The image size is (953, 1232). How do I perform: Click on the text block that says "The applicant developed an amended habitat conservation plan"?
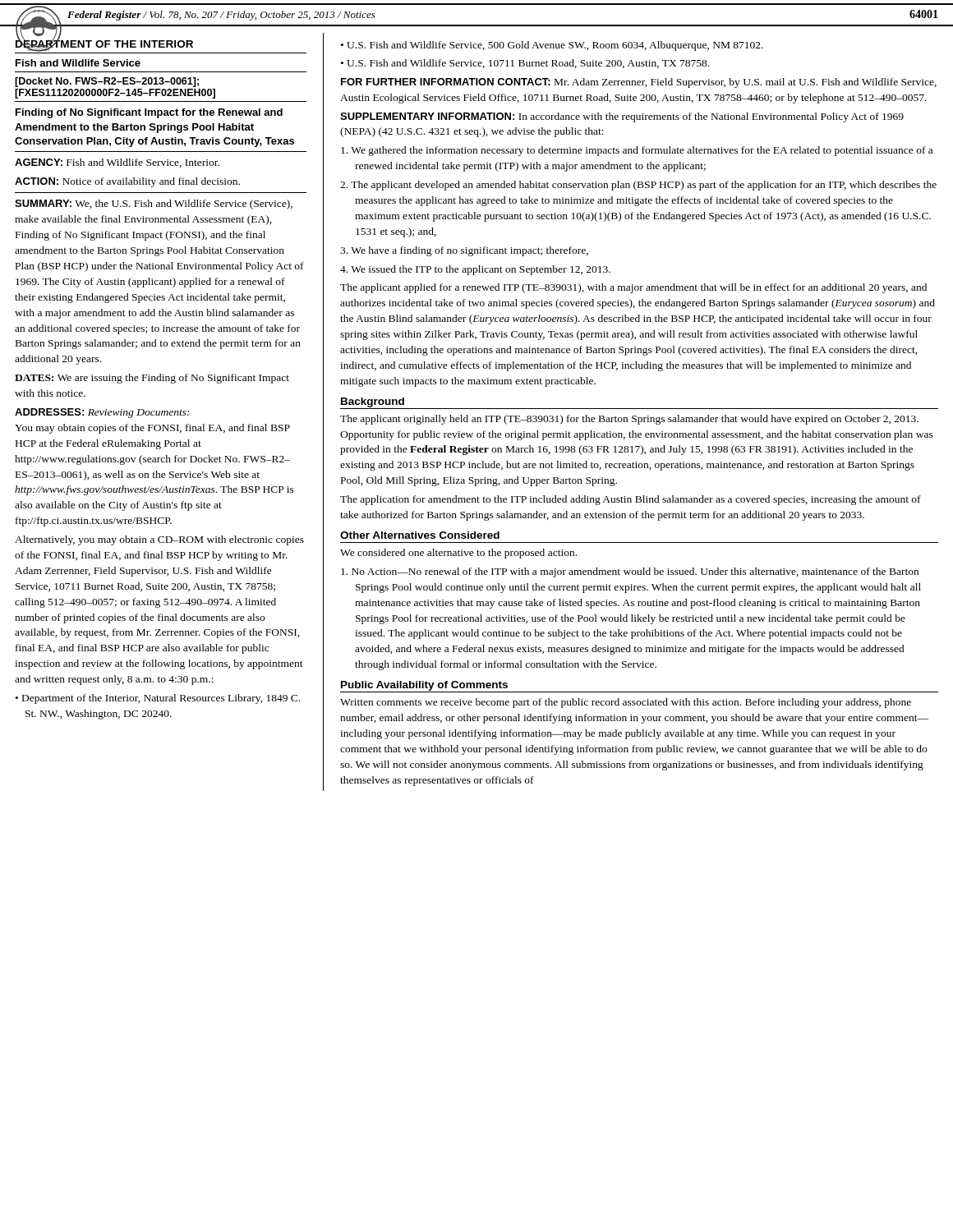click(638, 208)
